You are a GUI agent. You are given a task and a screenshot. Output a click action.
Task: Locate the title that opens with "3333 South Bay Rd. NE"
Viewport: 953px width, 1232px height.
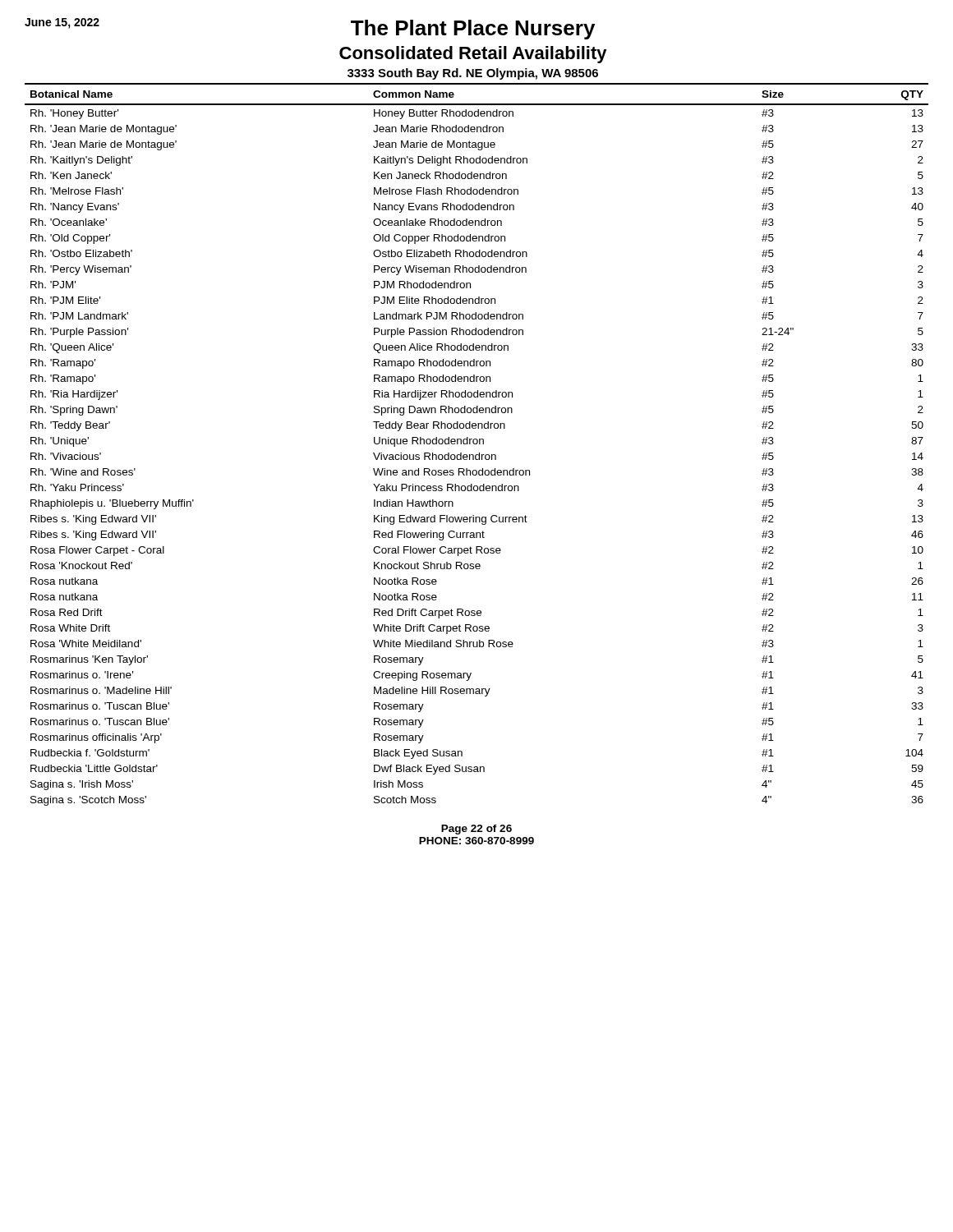[x=473, y=73]
